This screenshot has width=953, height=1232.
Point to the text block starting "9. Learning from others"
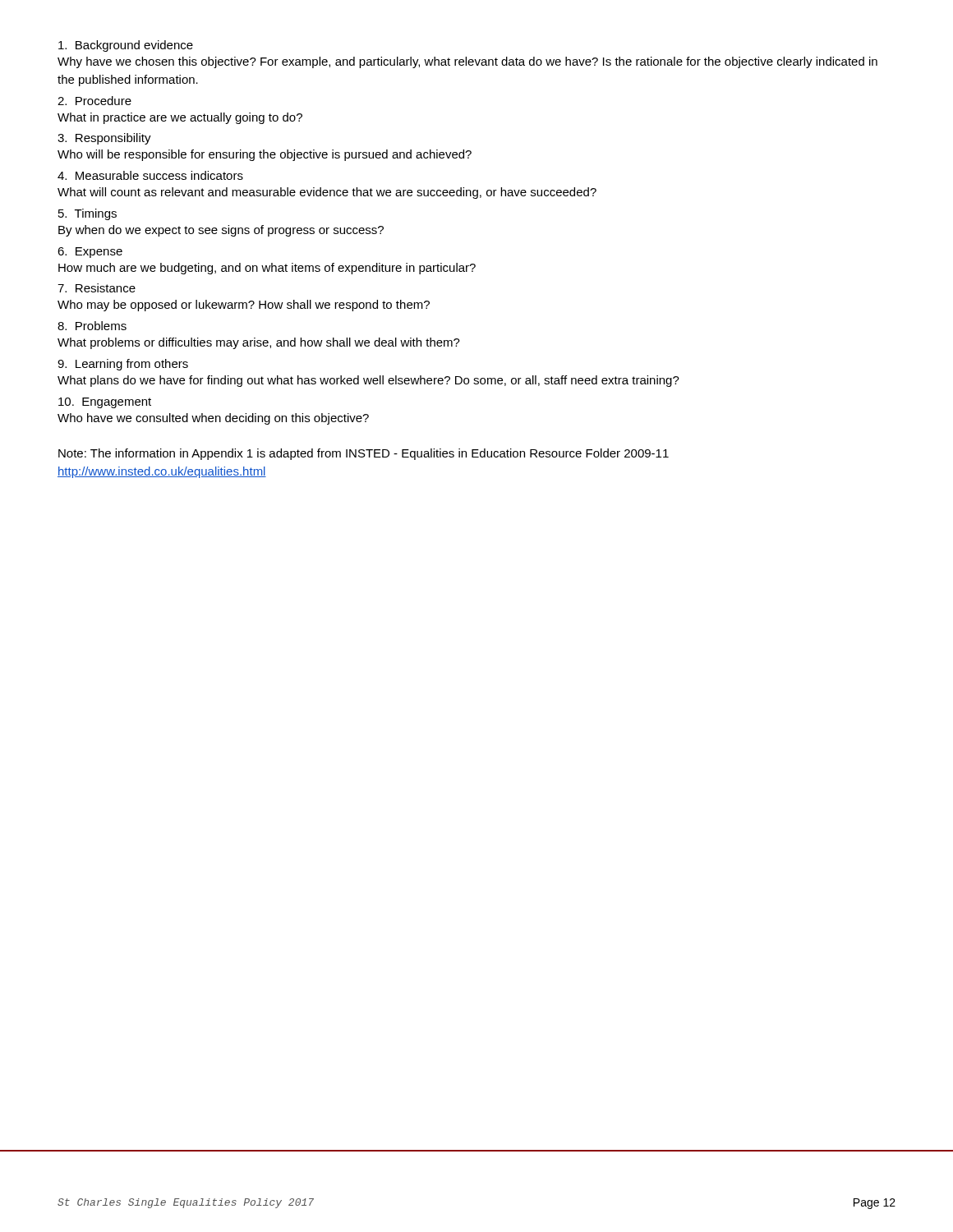476,373
